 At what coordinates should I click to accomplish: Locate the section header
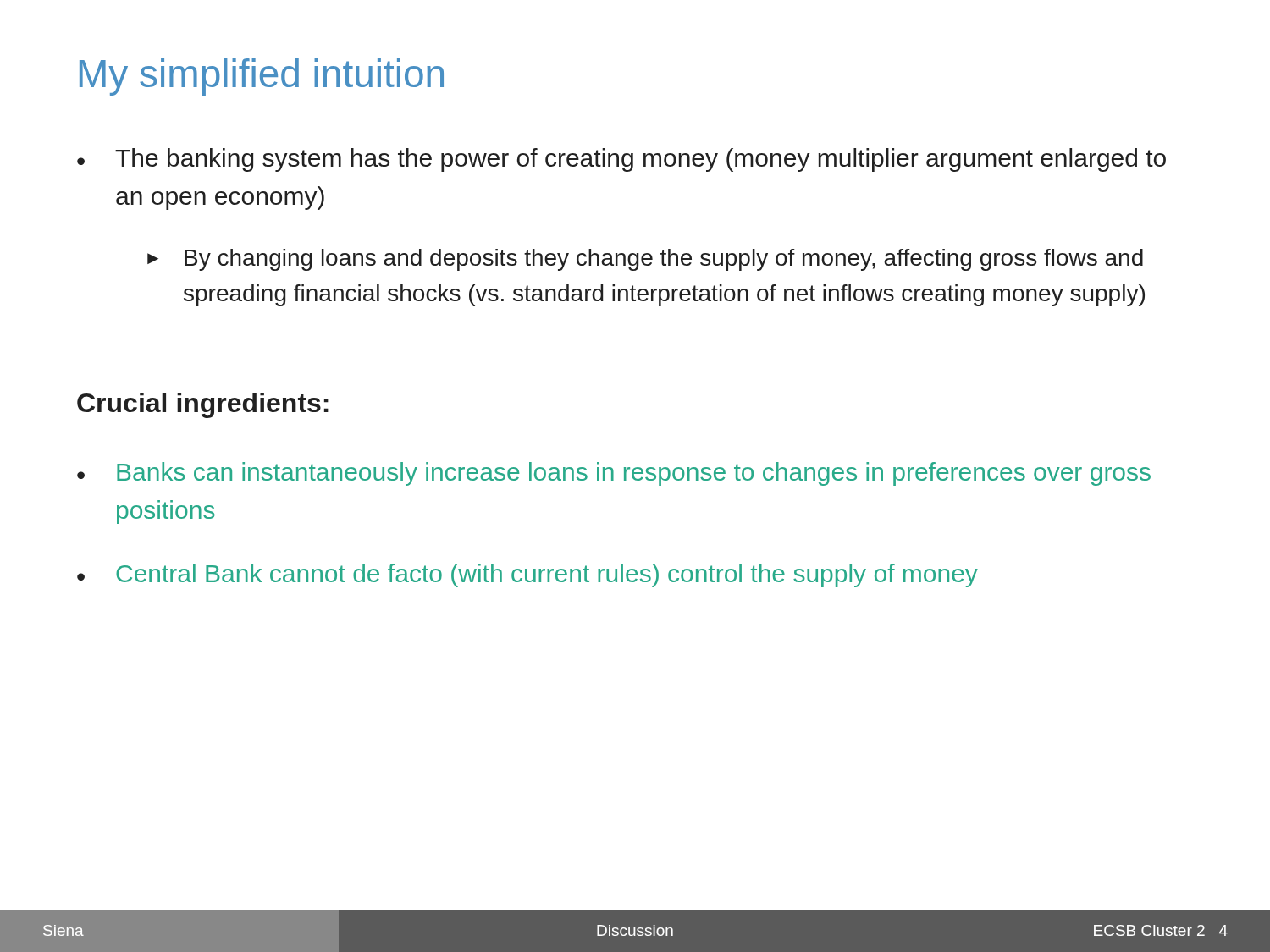[203, 403]
